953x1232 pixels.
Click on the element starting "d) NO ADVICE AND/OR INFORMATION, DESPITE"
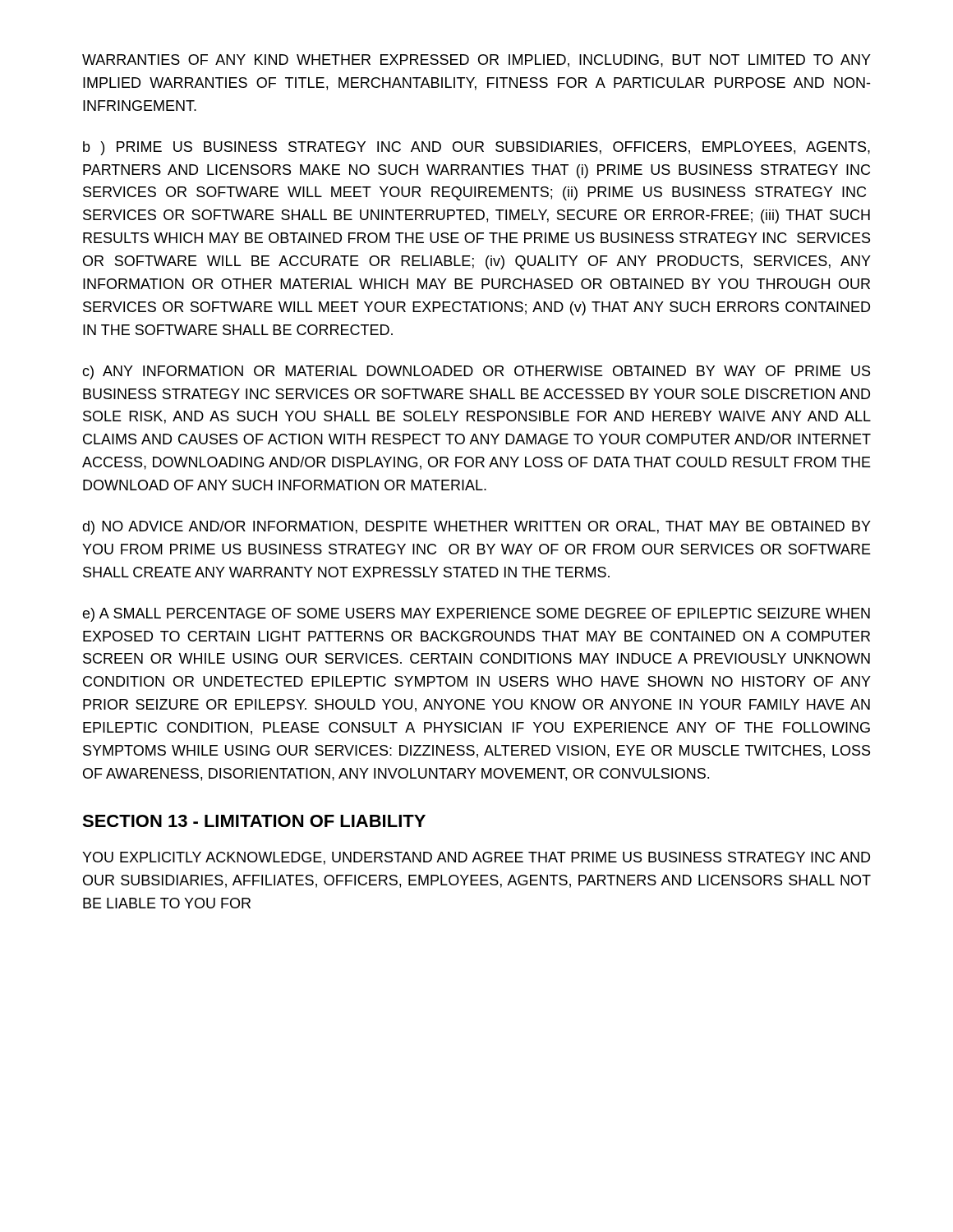point(476,549)
